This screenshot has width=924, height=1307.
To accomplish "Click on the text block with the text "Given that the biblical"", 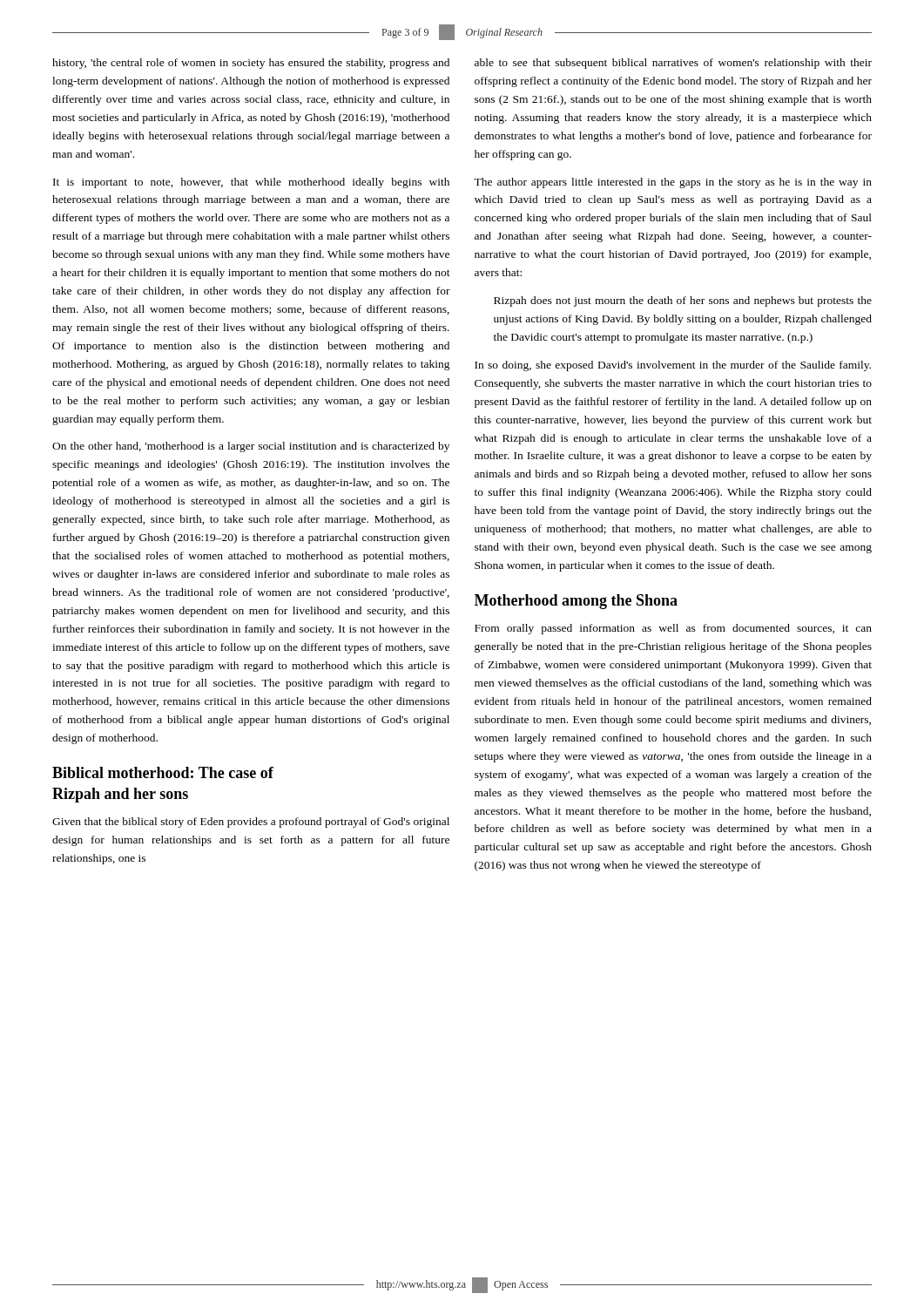I will (251, 840).
